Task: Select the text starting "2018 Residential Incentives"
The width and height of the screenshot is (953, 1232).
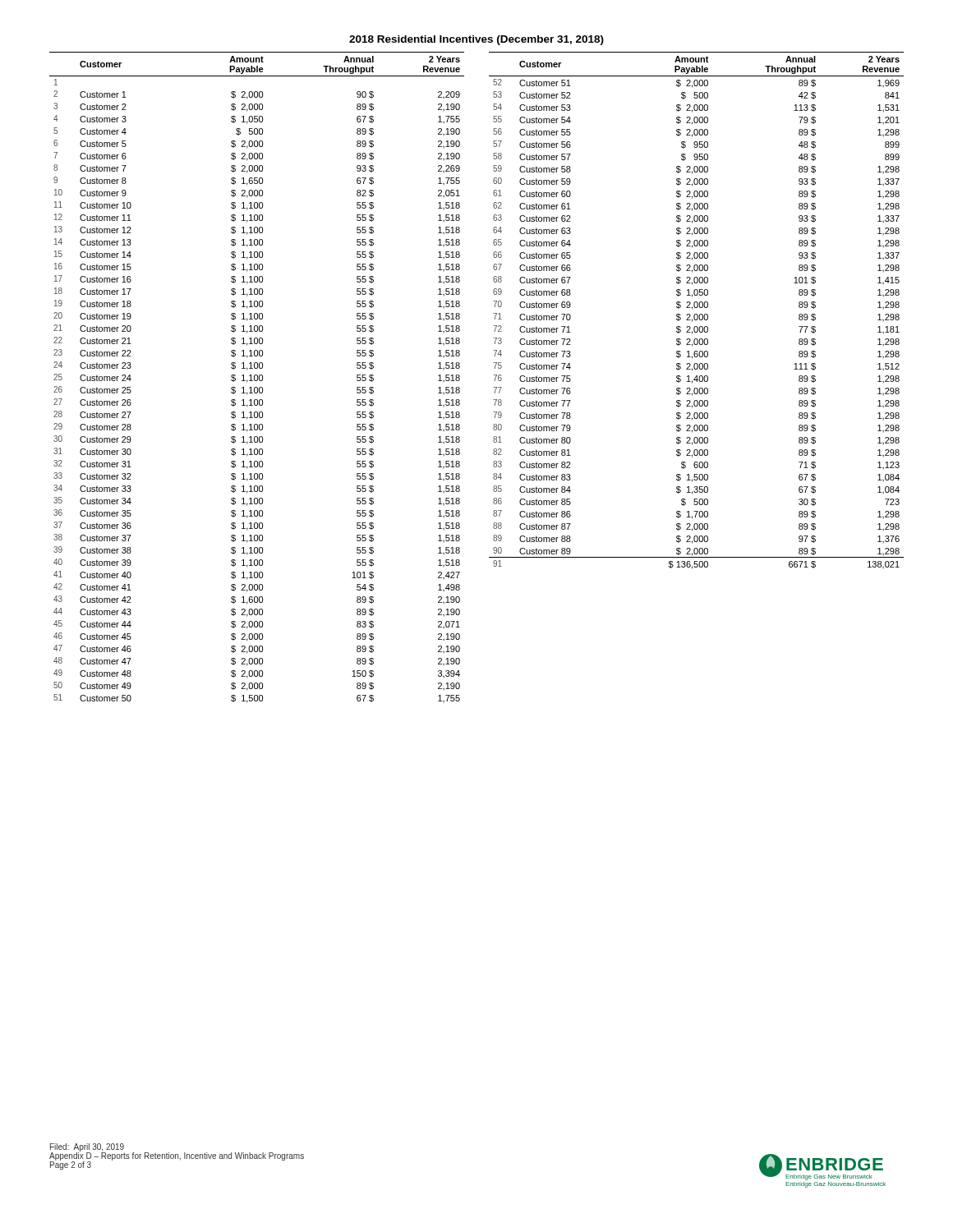Action: (476, 39)
